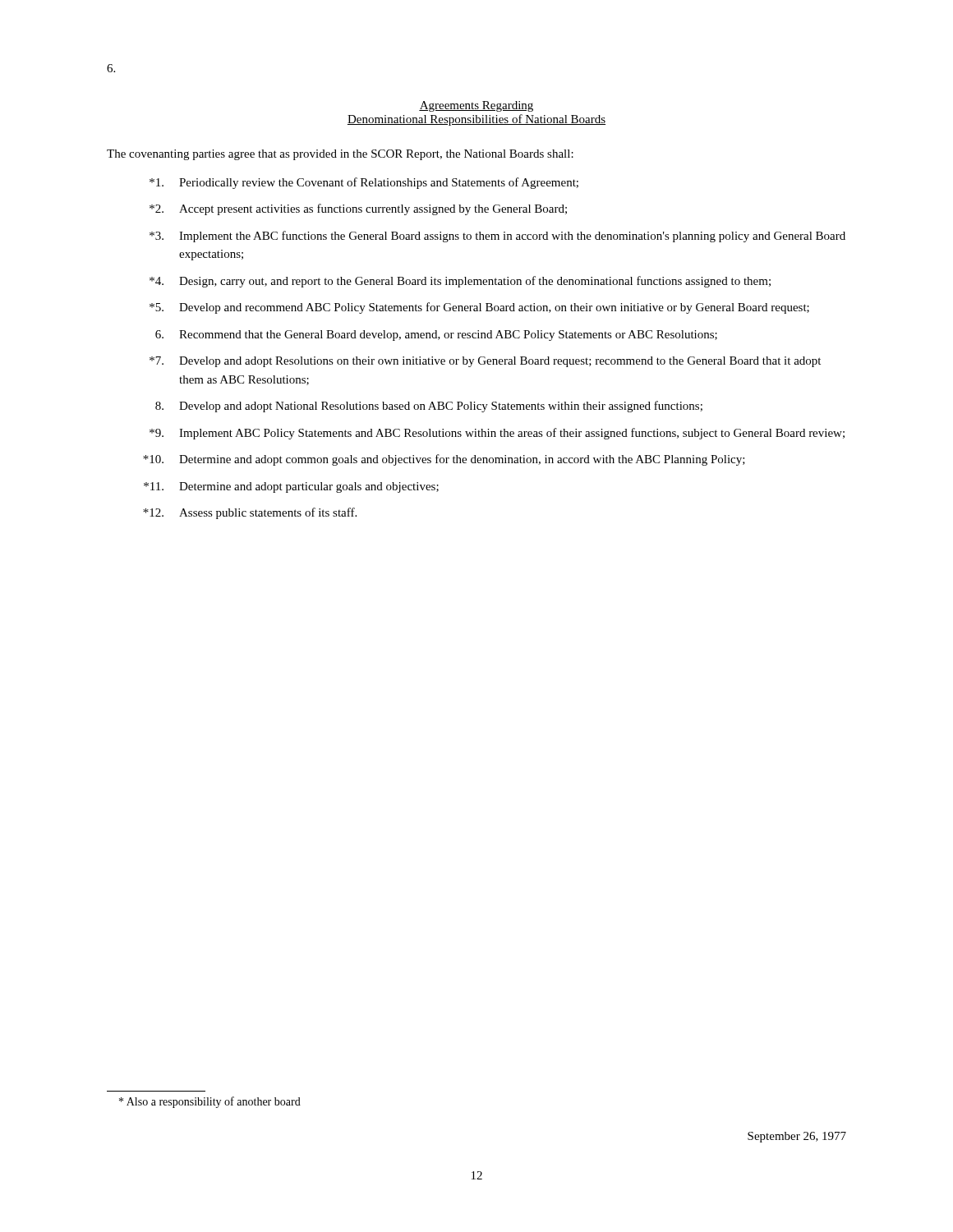The image size is (953, 1232).
Task: Point to the block beginning "*5. Develop and recommend ABC Policy"
Action: click(x=476, y=307)
